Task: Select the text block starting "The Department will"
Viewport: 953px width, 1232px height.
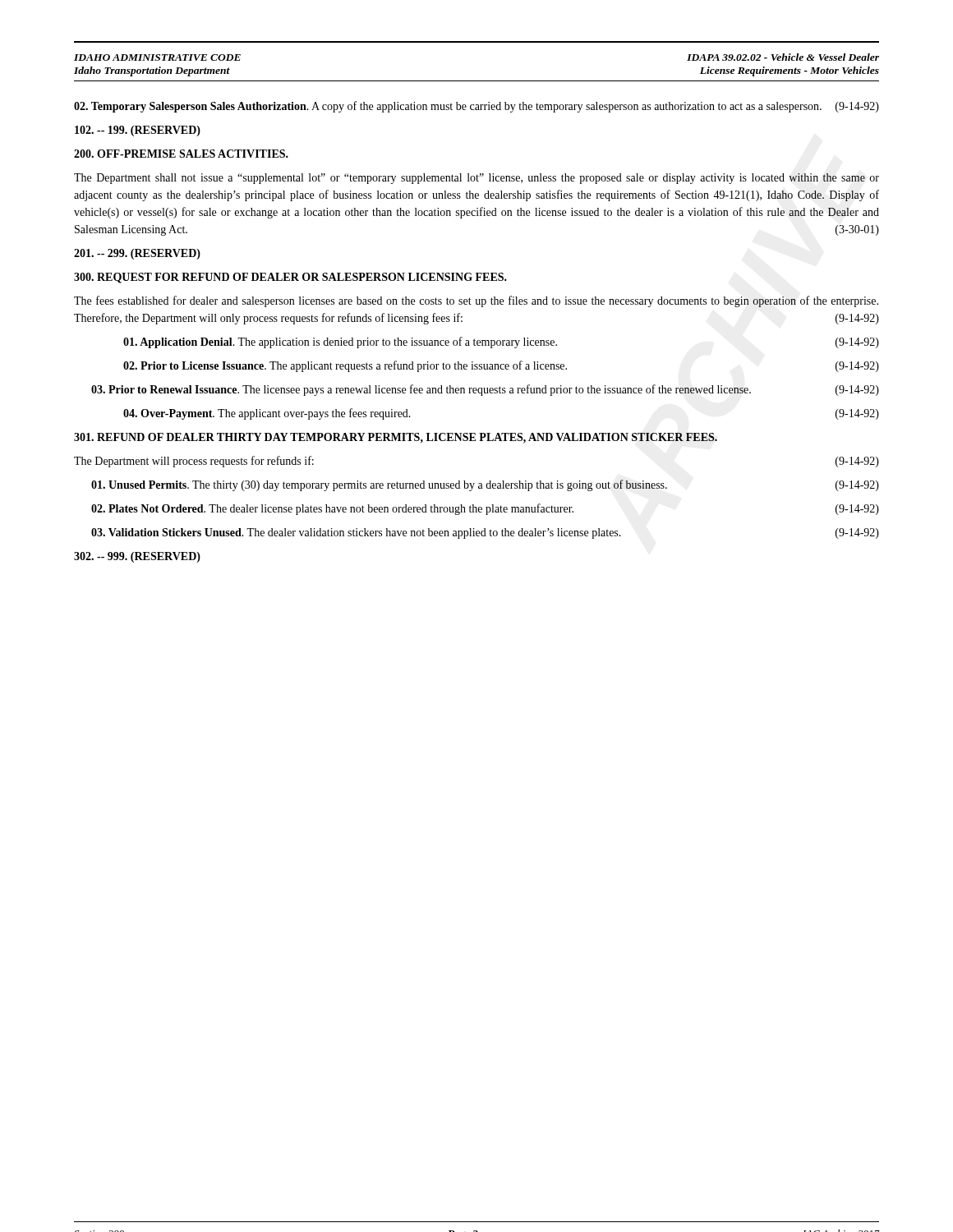Action: click(x=193, y=461)
